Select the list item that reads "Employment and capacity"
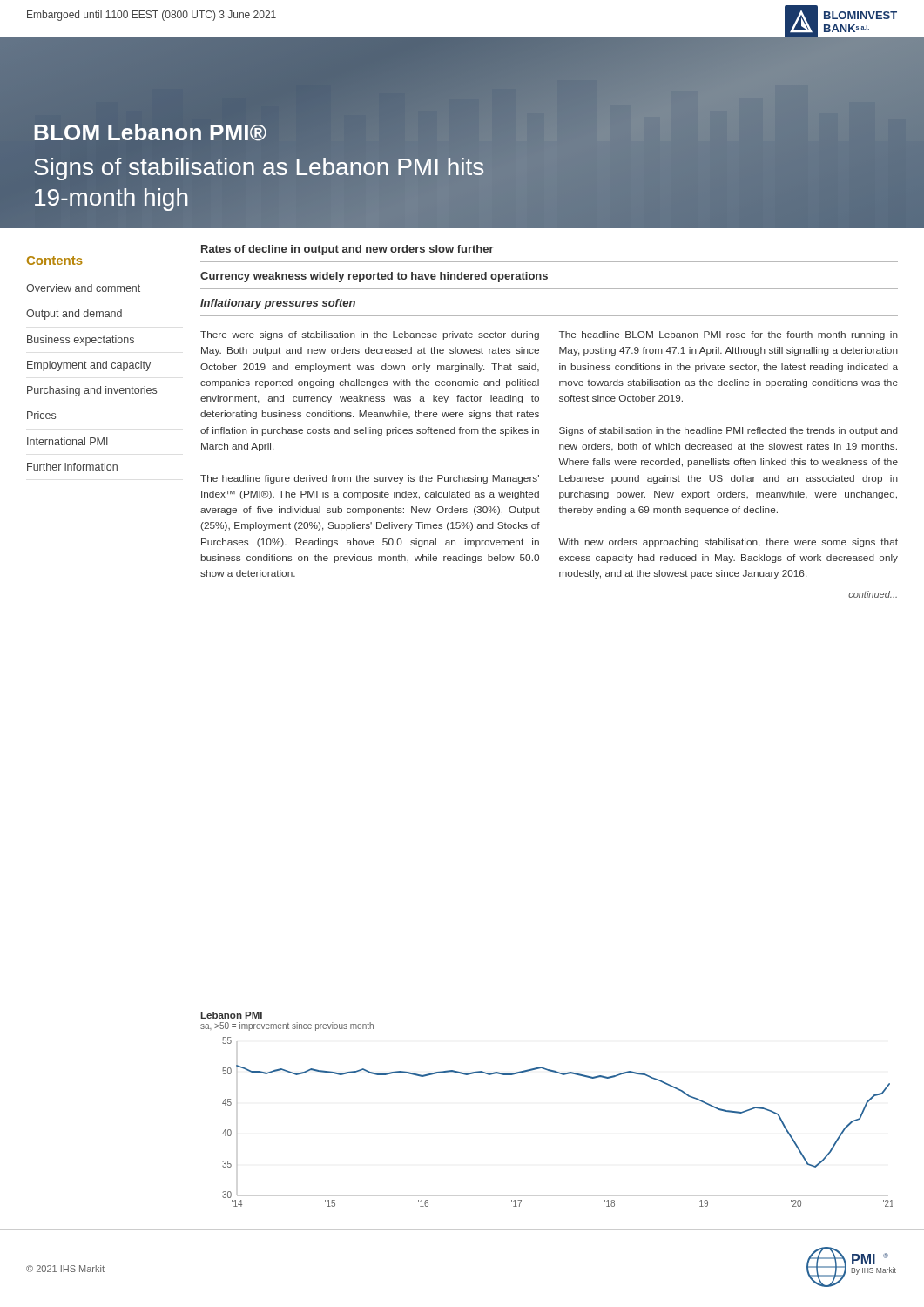This screenshot has height=1307, width=924. 88,365
